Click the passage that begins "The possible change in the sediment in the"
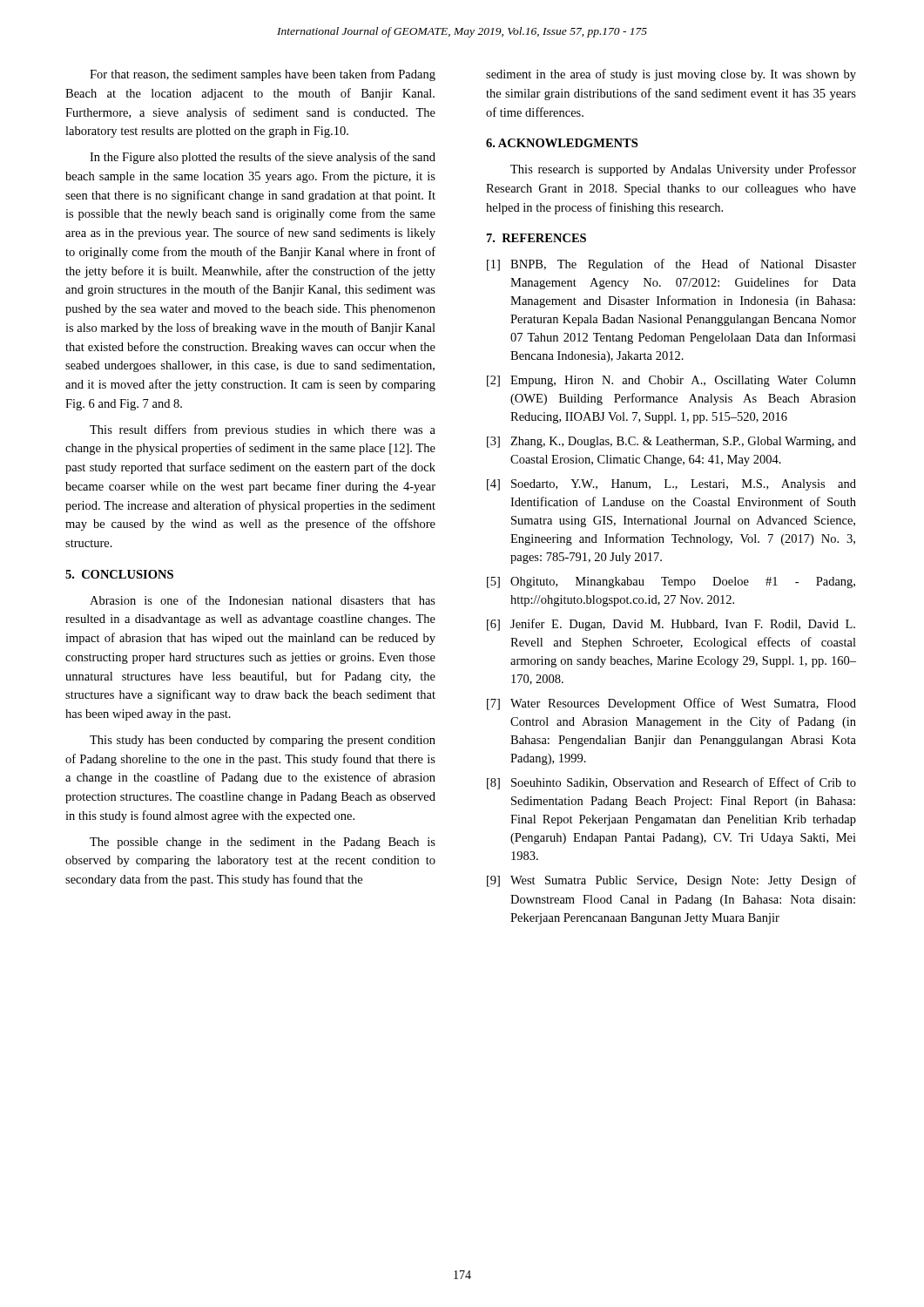Screen dimensions: 1307x924 click(x=250, y=861)
